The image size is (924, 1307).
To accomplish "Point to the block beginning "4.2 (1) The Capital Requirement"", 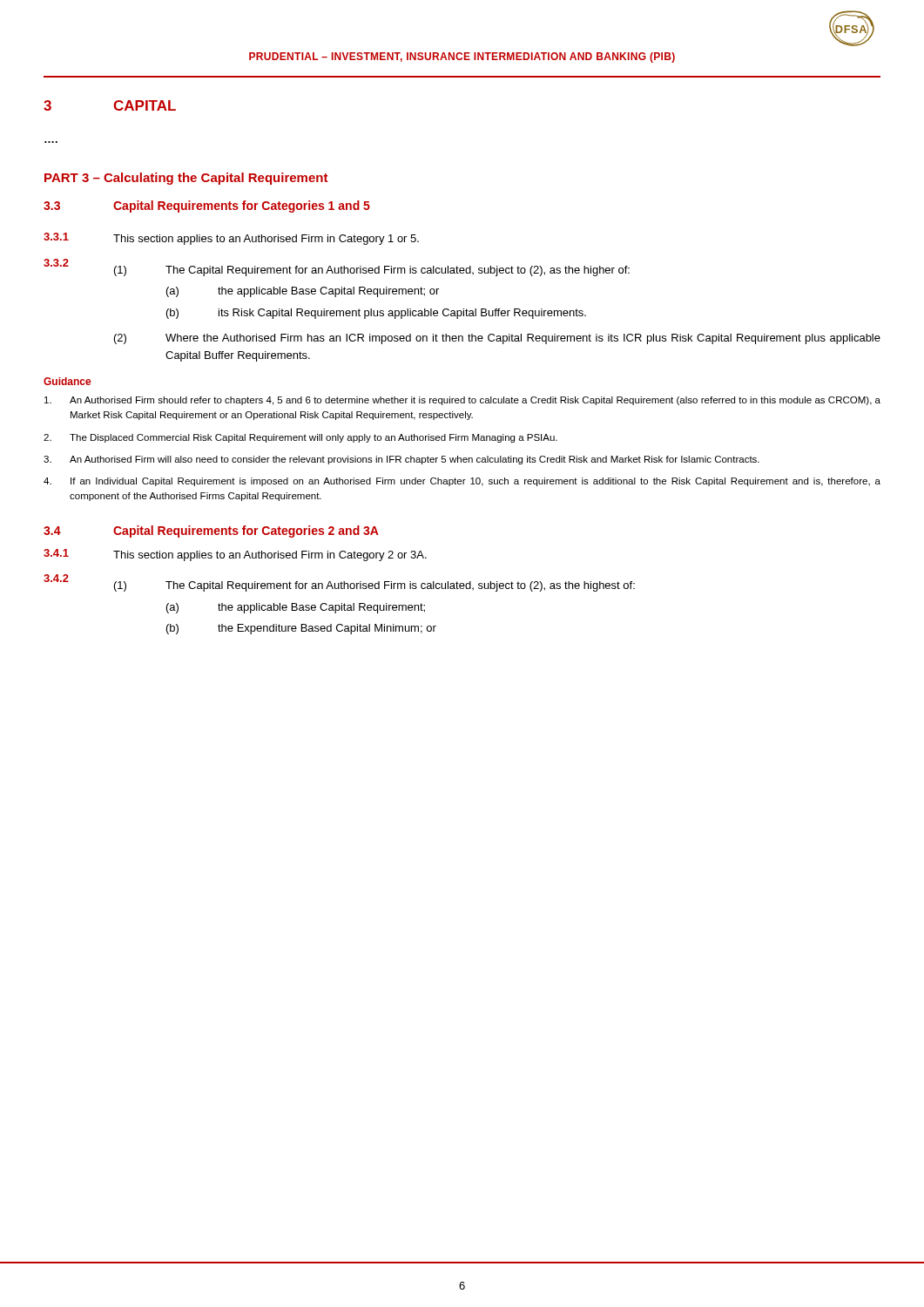I will click(x=339, y=583).
